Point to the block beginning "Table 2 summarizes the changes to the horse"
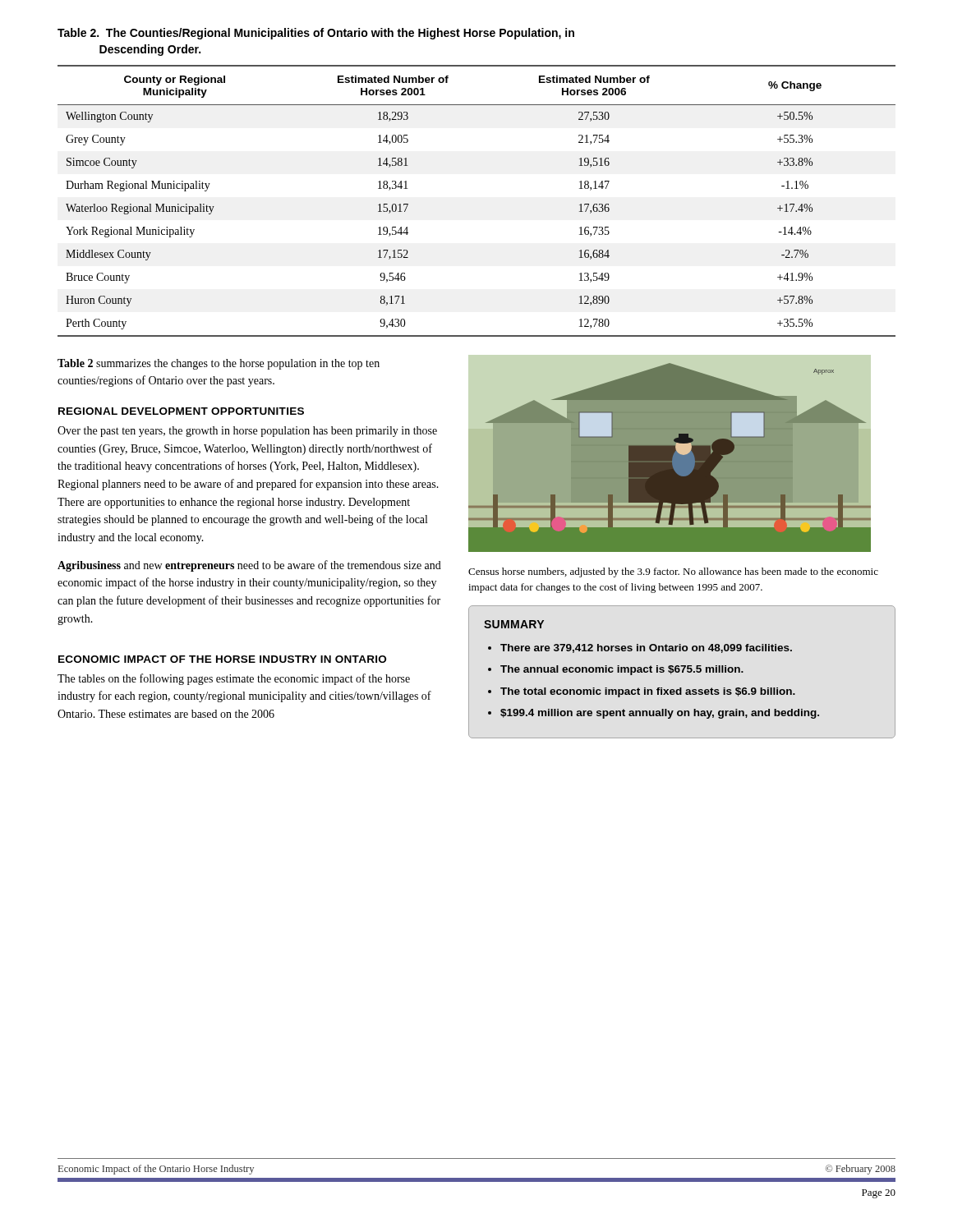 [219, 372]
